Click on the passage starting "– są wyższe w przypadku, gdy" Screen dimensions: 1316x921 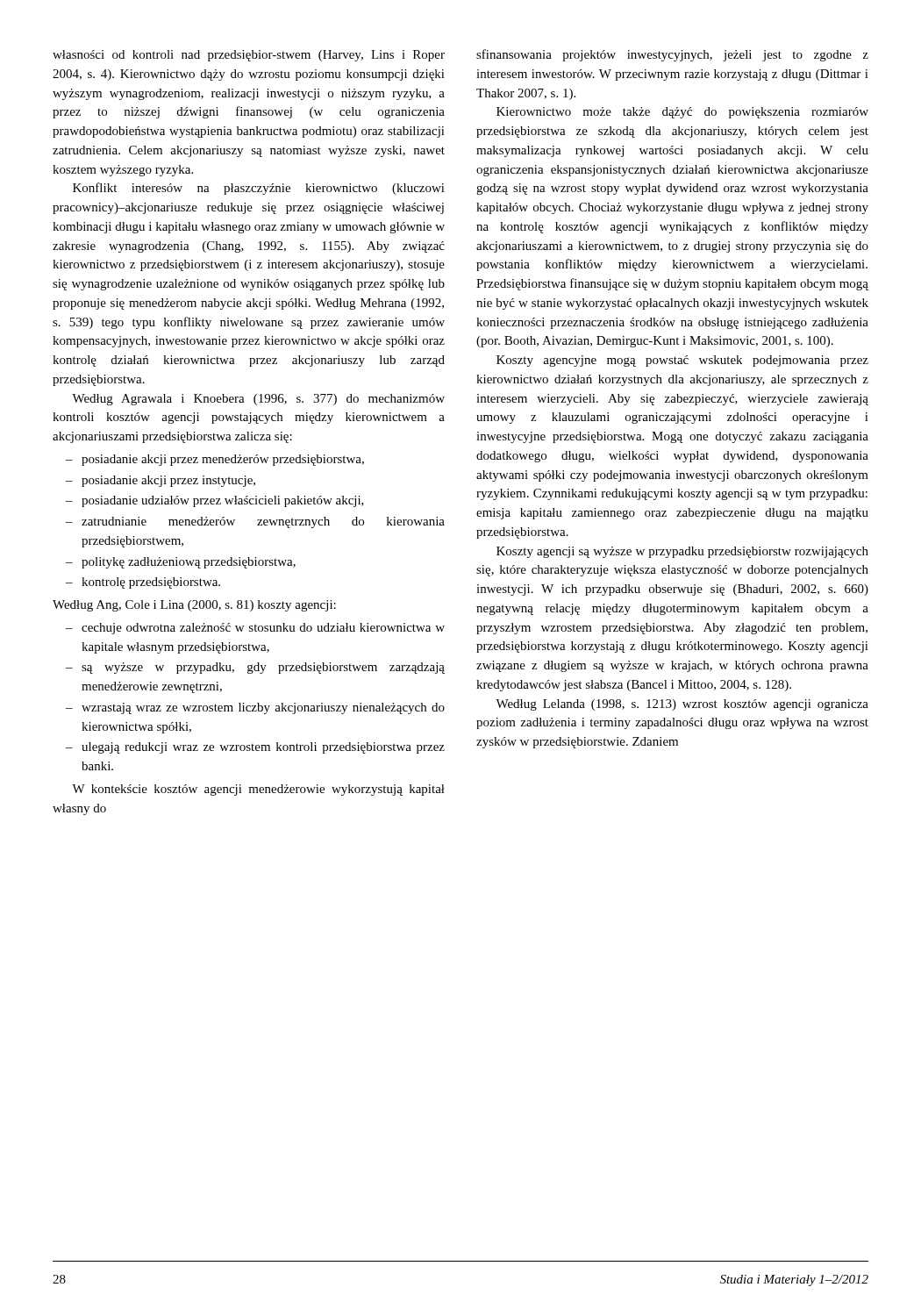tap(249, 677)
